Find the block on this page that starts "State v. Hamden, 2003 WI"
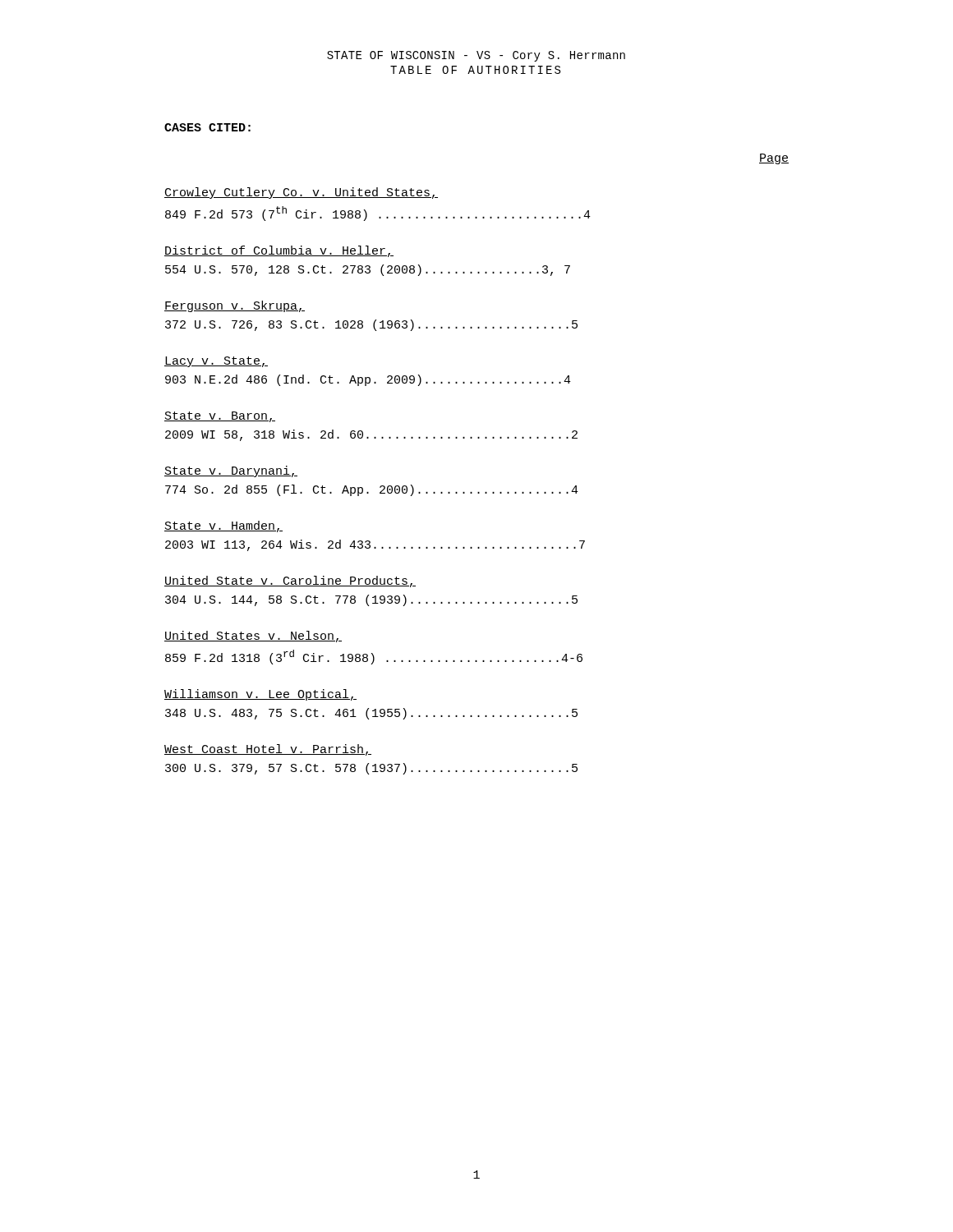 [x=223, y=526]
